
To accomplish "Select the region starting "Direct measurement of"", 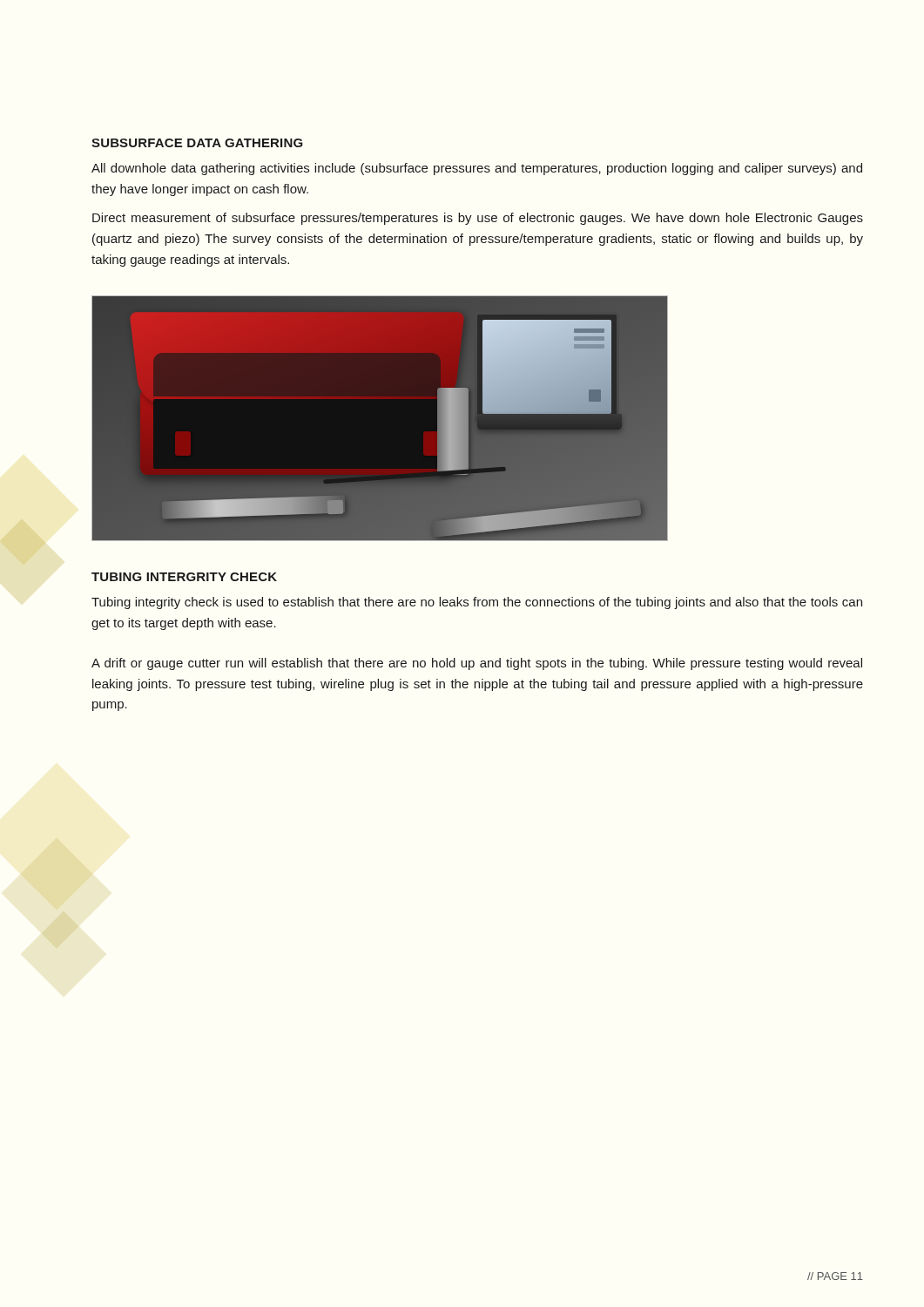I will pyautogui.click(x=477, y=238).
